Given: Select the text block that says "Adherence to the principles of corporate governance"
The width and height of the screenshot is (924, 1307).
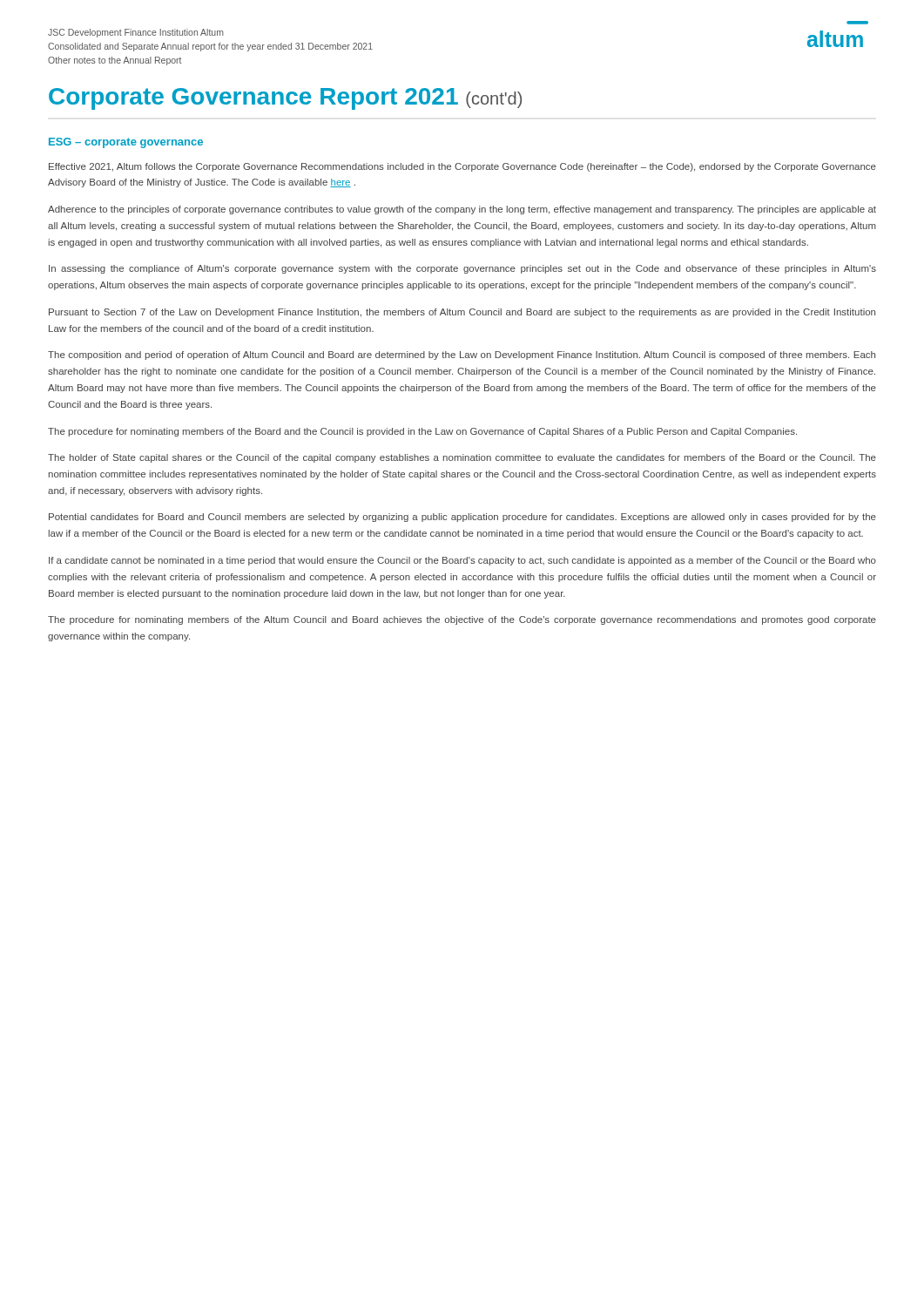Looking at the screenshot, I should 462,226.
